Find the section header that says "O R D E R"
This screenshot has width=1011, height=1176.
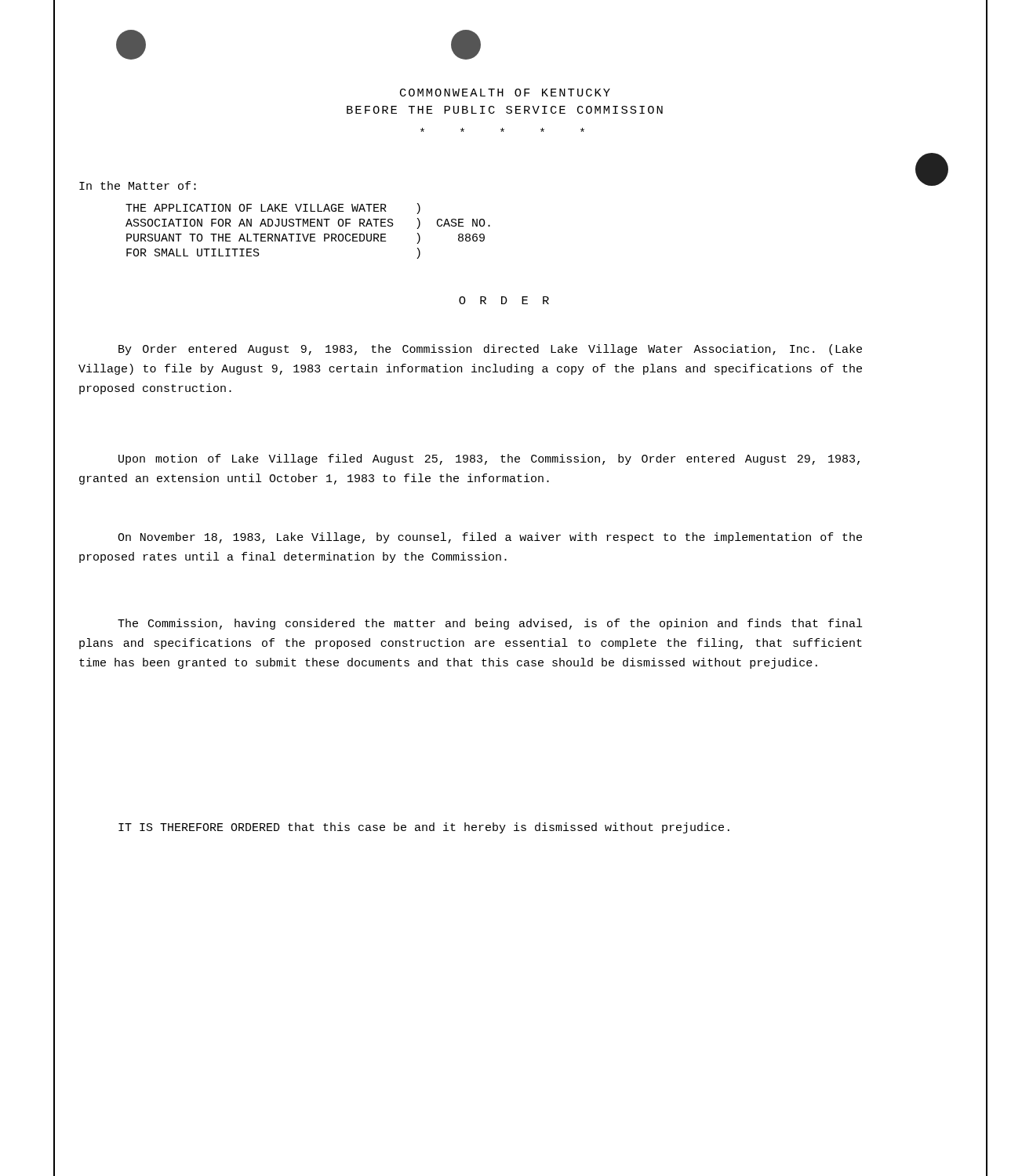(505, 301)
